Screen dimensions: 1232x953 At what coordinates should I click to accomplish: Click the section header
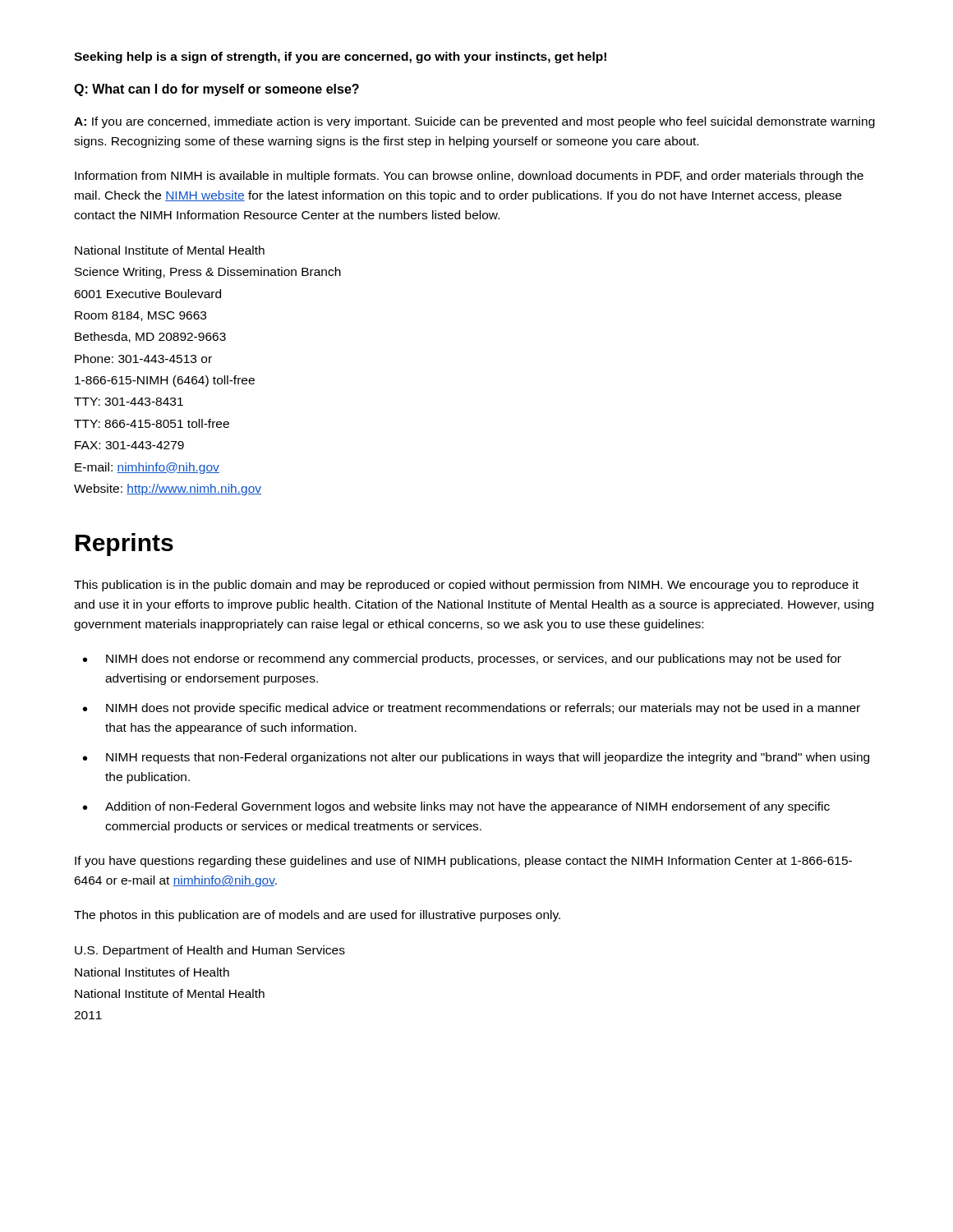pos(217,89)
